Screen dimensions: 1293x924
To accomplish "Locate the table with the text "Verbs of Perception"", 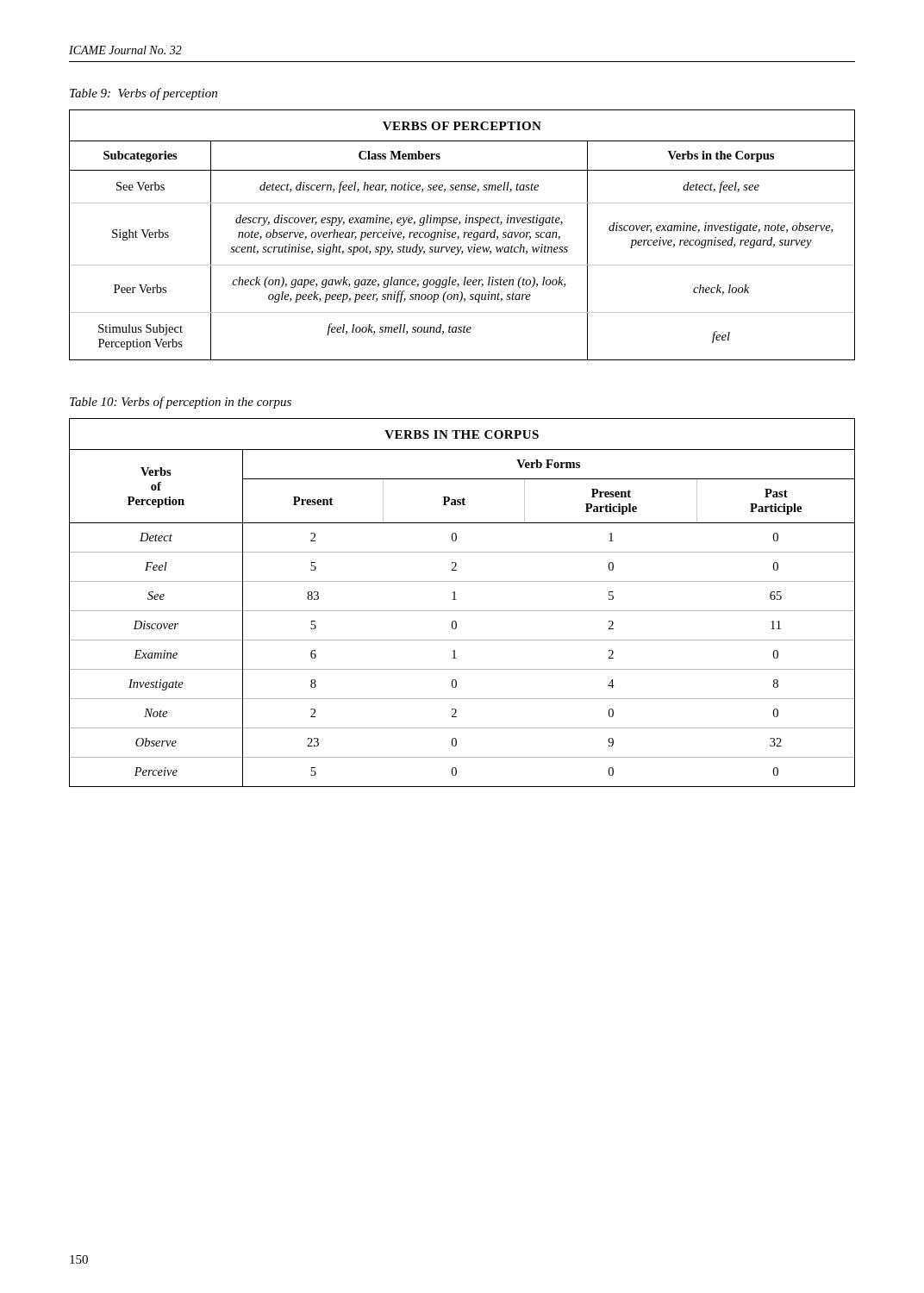I will pos(462,603).
